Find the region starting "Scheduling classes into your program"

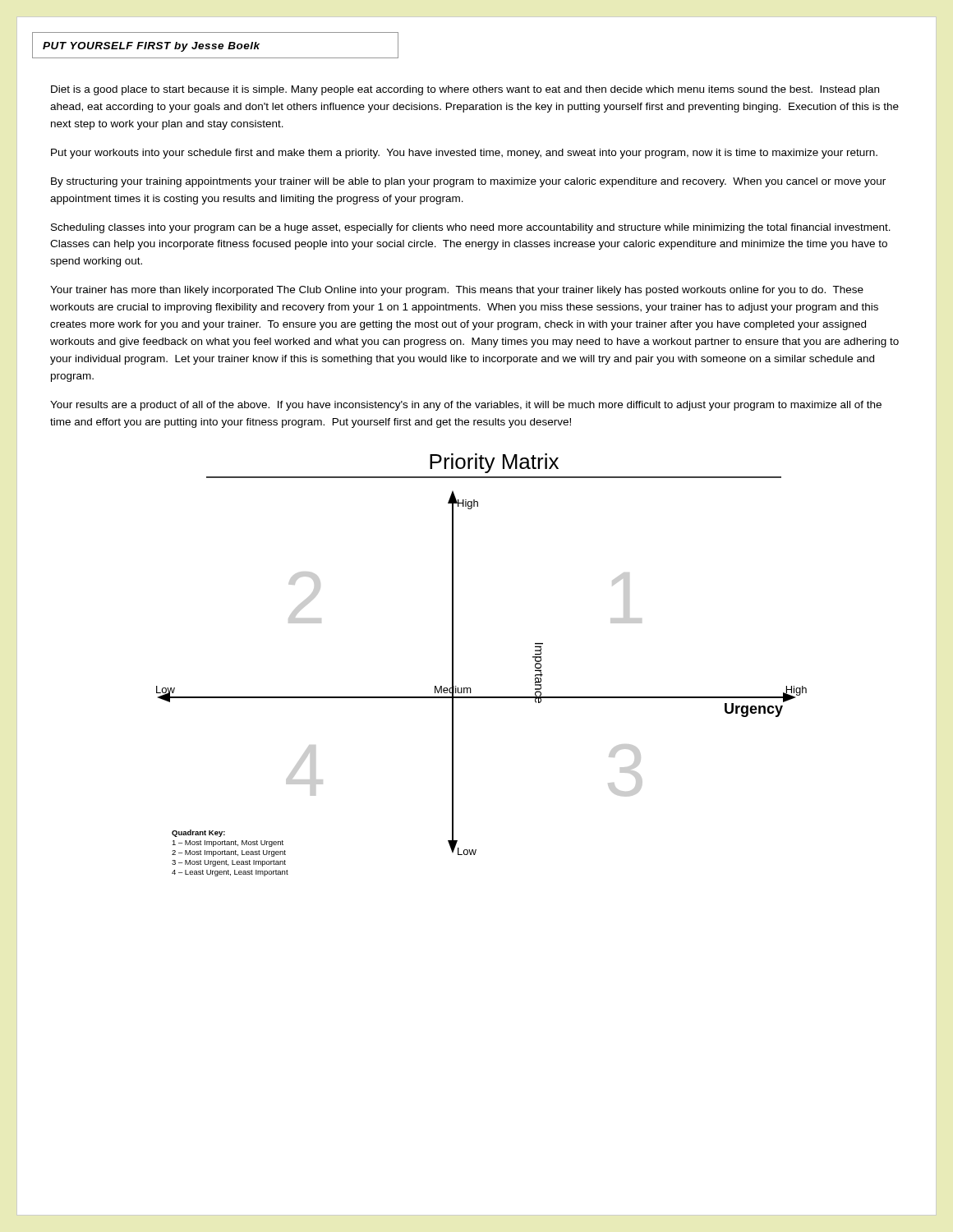[472, 244]
